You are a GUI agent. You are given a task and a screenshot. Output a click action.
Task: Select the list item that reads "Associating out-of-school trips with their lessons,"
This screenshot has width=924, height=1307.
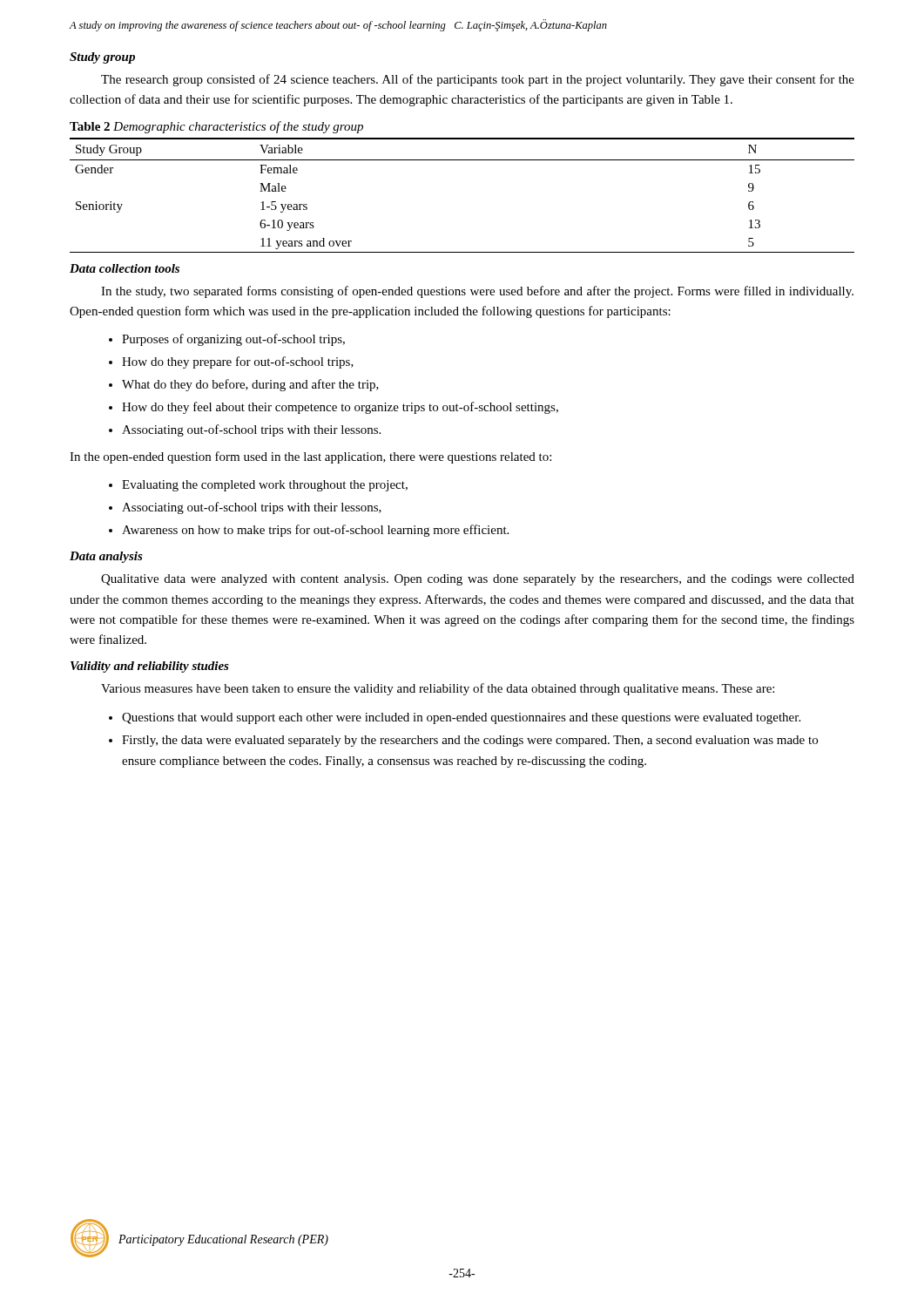tap(252, 507)
